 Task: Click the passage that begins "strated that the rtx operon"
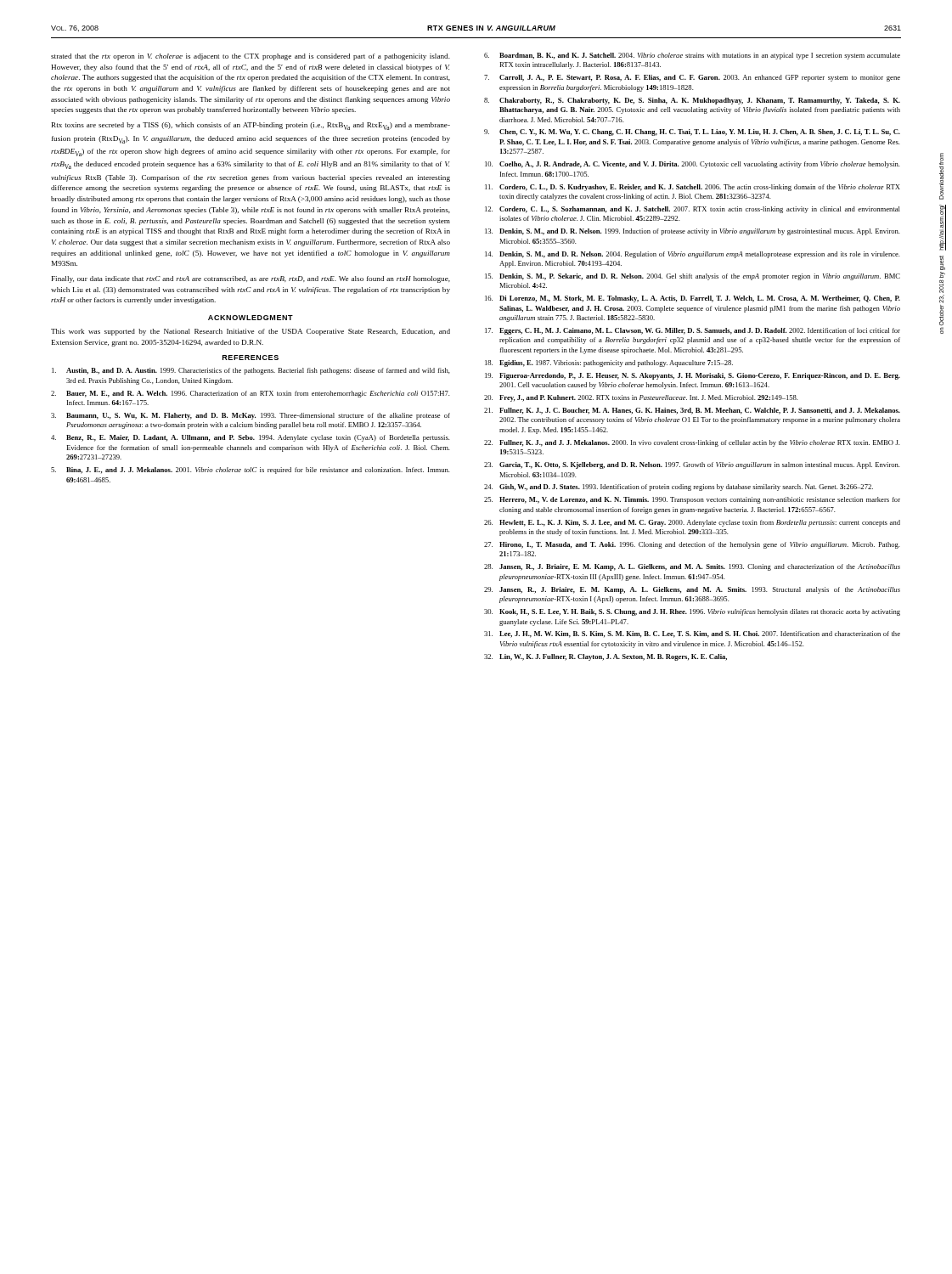coord(251,178)
